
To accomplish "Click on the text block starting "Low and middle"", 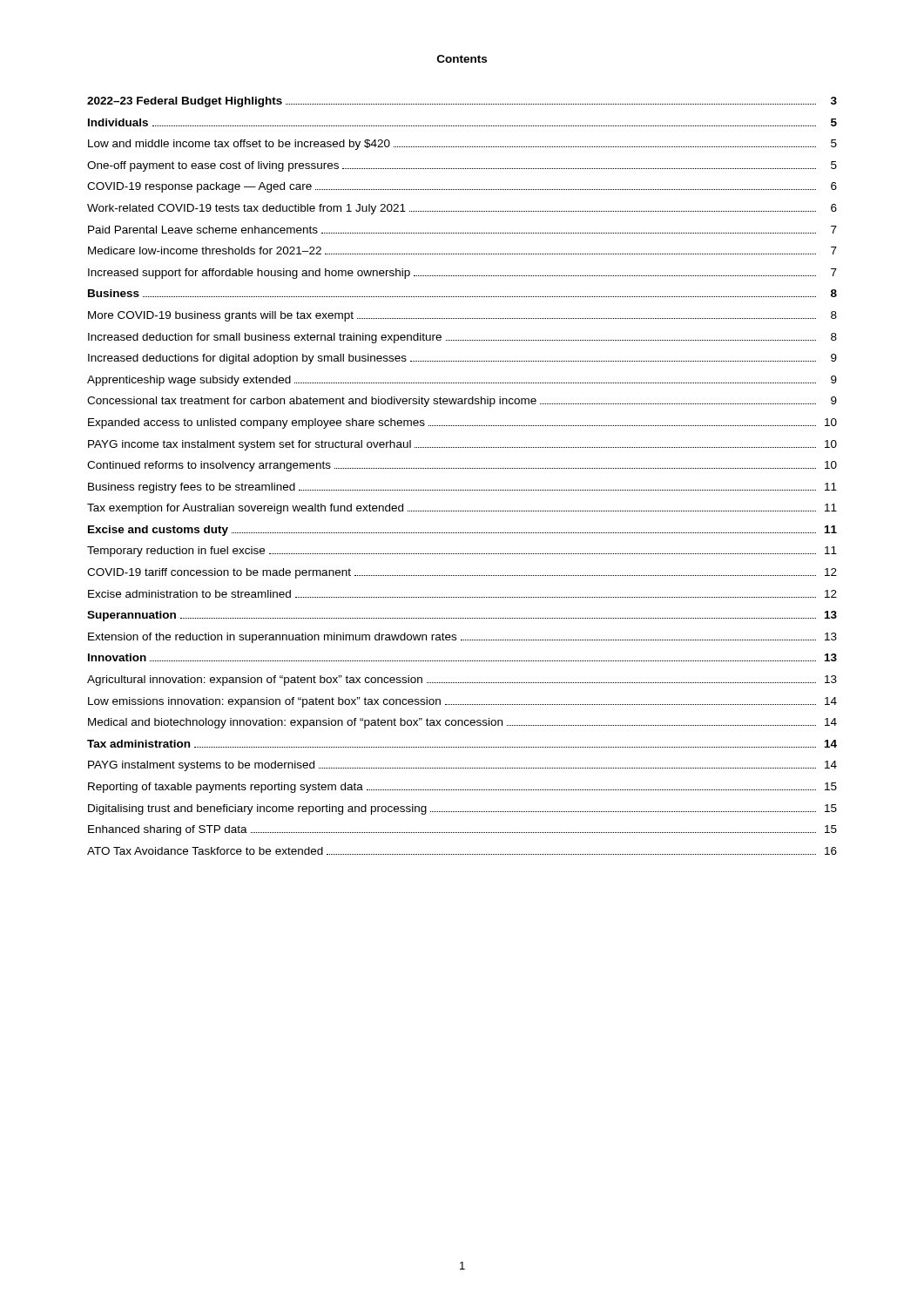I will pos(462,144).
